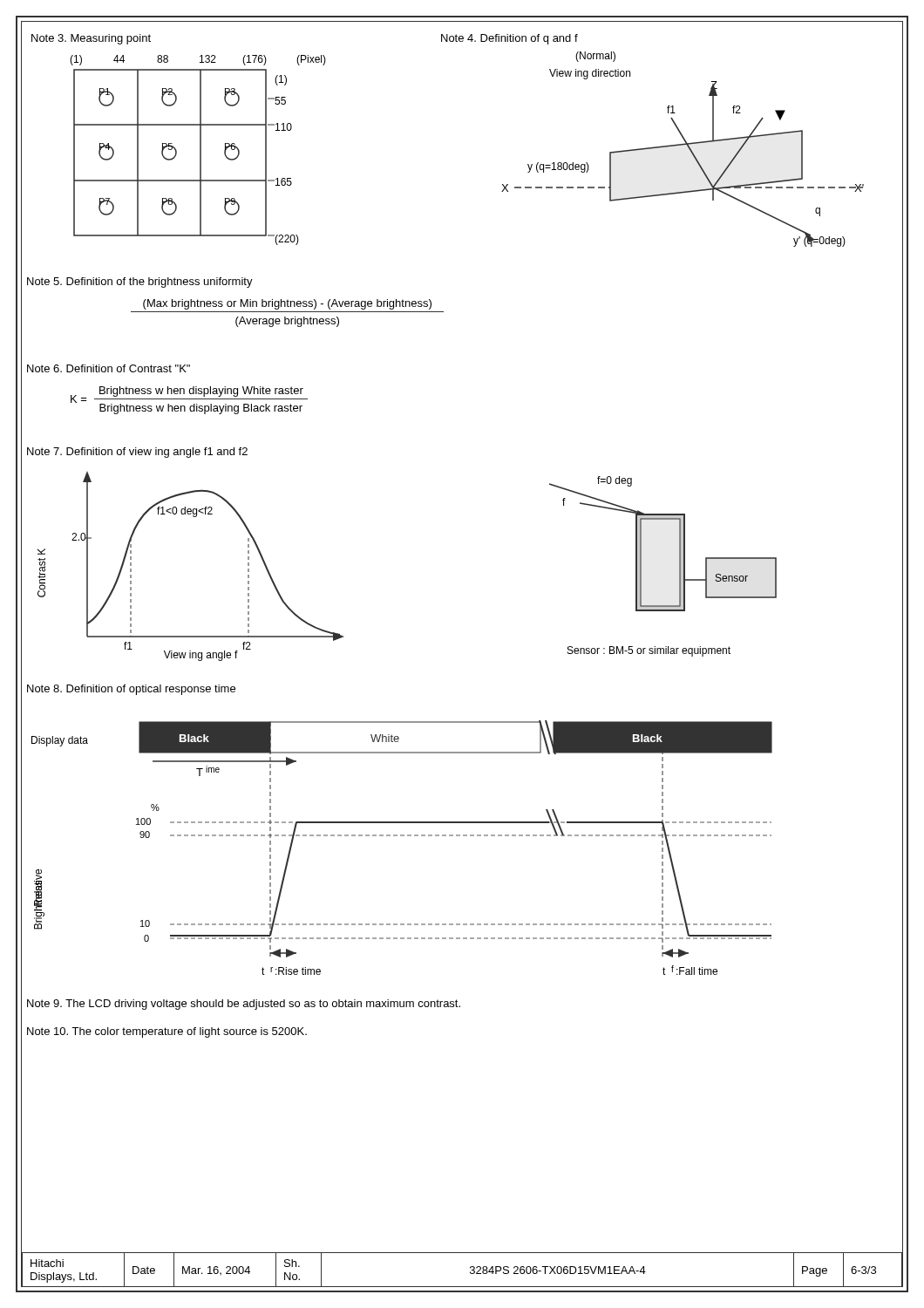924x1308 pixels.
Task: Navigate to the text starting "Note 9. The LCD driving voltage"
Action: tap(244, 1003)
